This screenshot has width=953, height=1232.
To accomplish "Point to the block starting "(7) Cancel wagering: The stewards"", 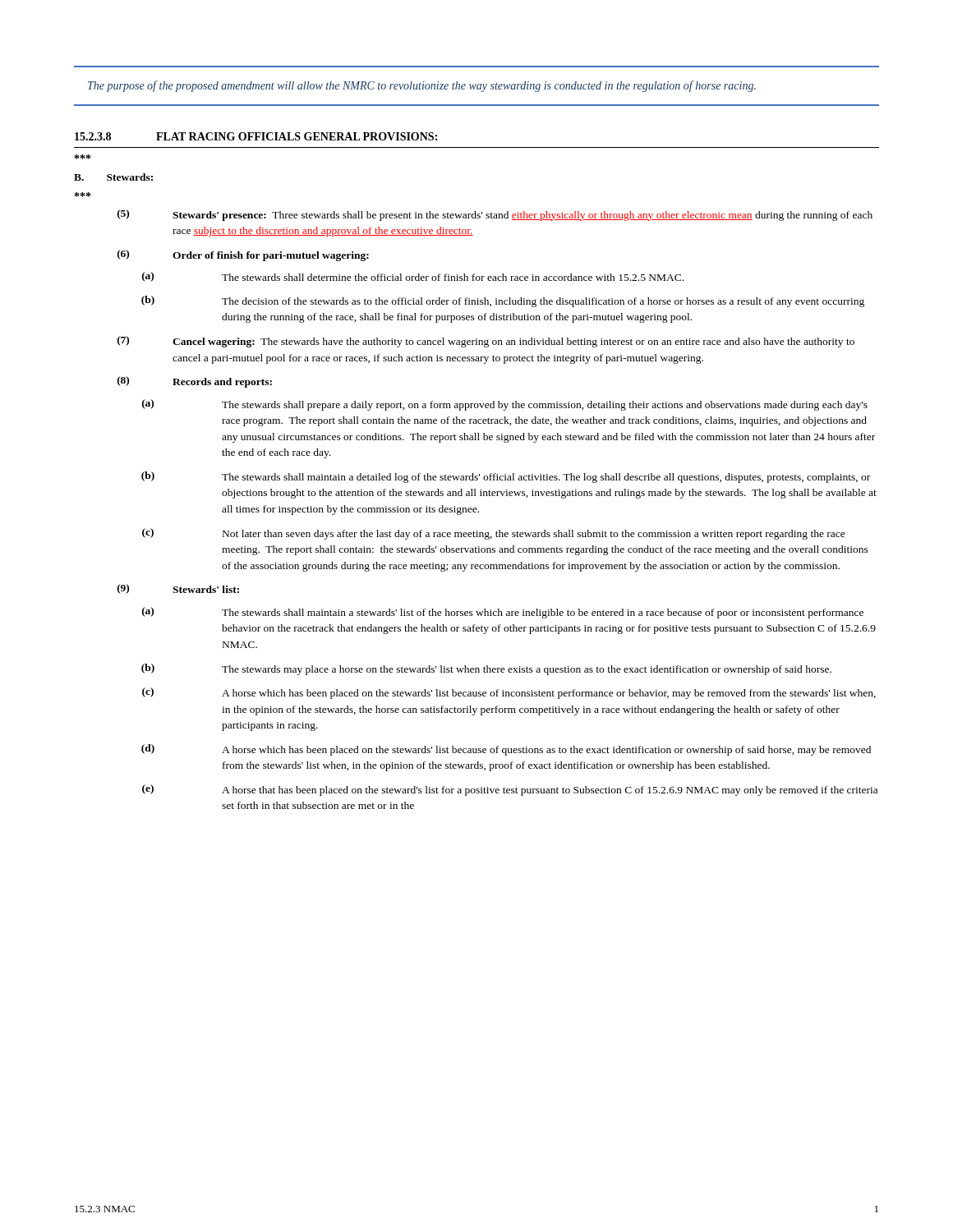I will point(476,351).
